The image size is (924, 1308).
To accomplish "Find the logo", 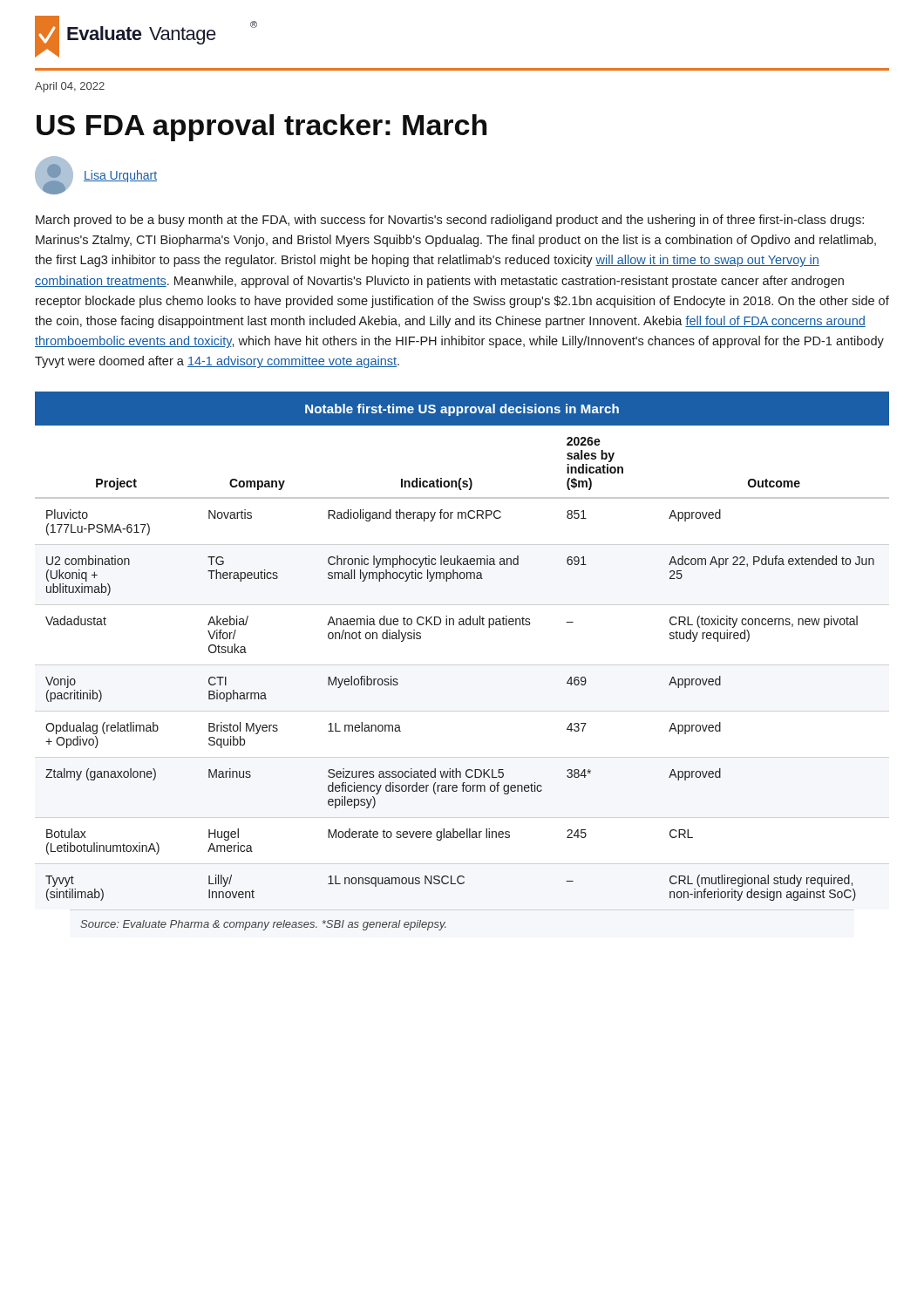I will (x=462, y=39).
